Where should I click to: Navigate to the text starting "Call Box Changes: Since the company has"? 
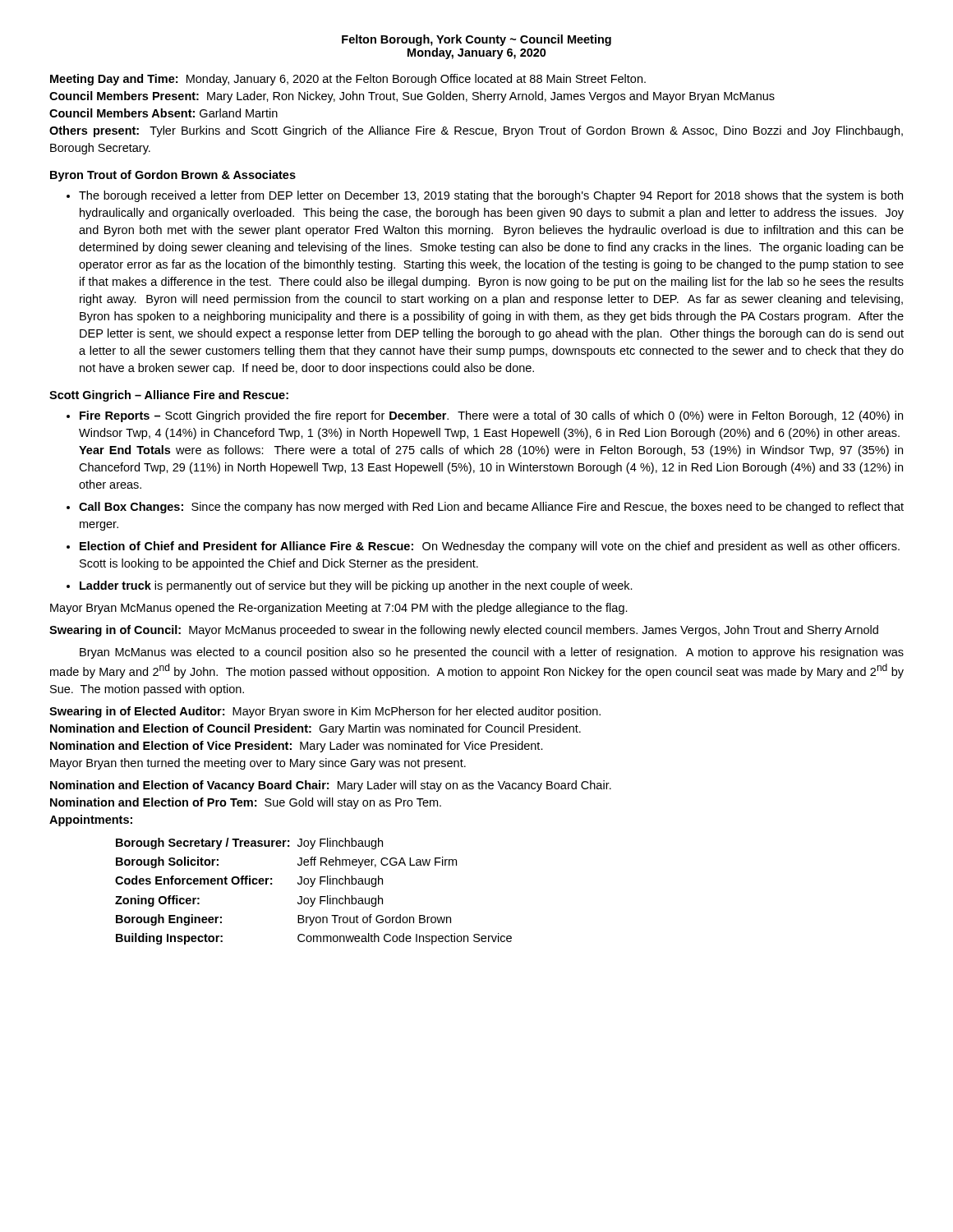coord(491,516)
